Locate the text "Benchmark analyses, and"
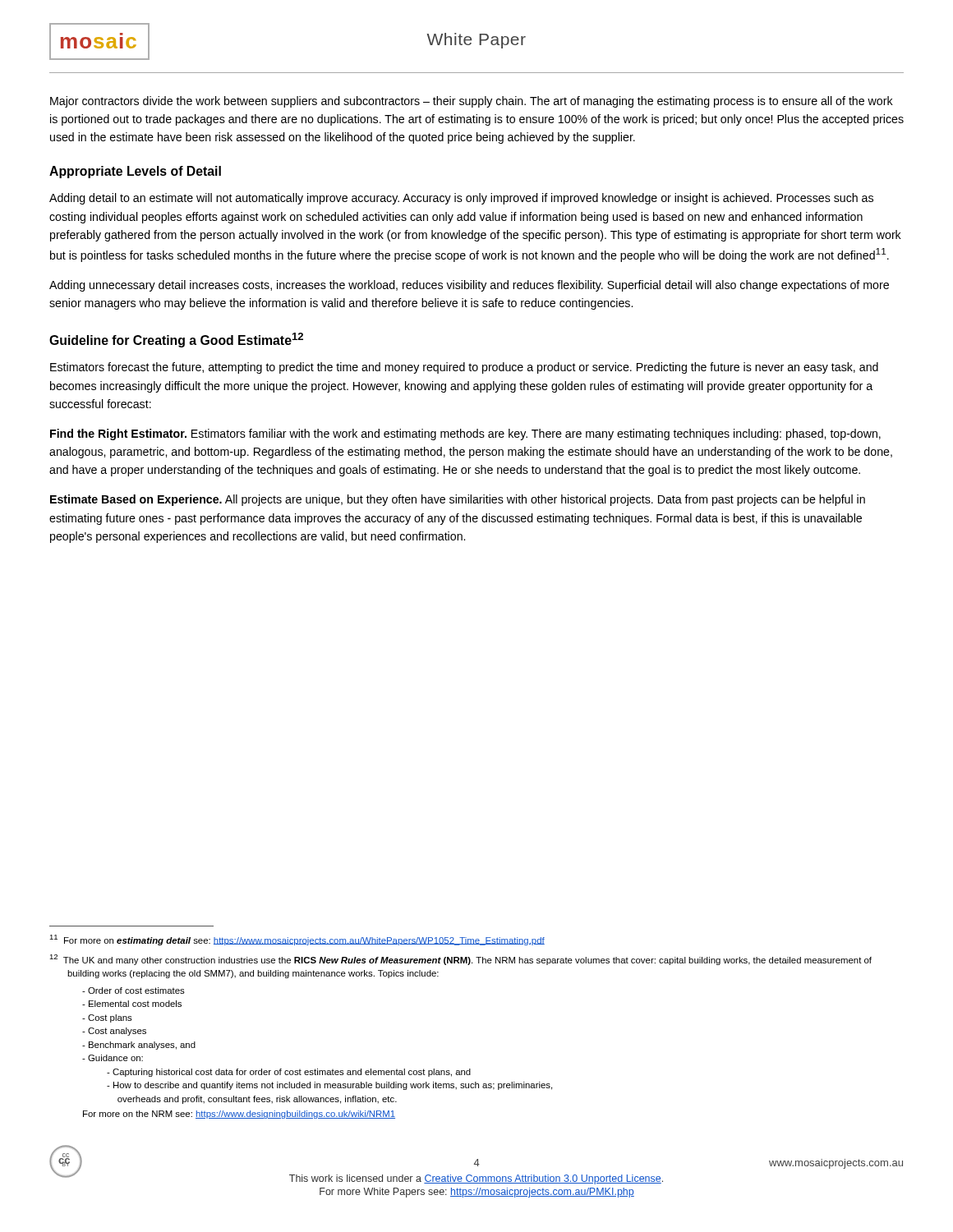Screen dimensions: 1232x953 click(139, 1045)
